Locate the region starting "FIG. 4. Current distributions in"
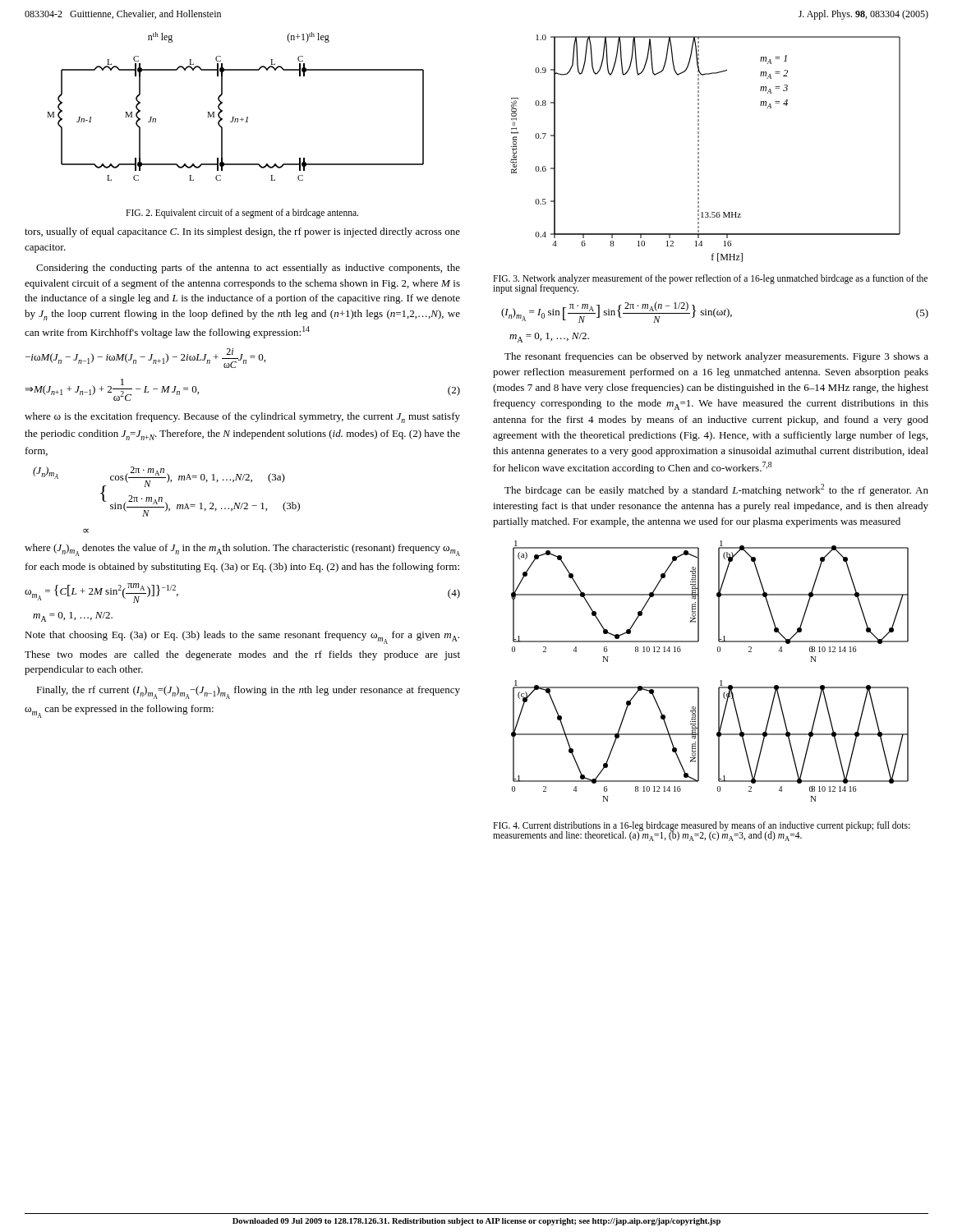Image resolution: width=953 pixels, height=1232 pixels. tap(702, 832)
